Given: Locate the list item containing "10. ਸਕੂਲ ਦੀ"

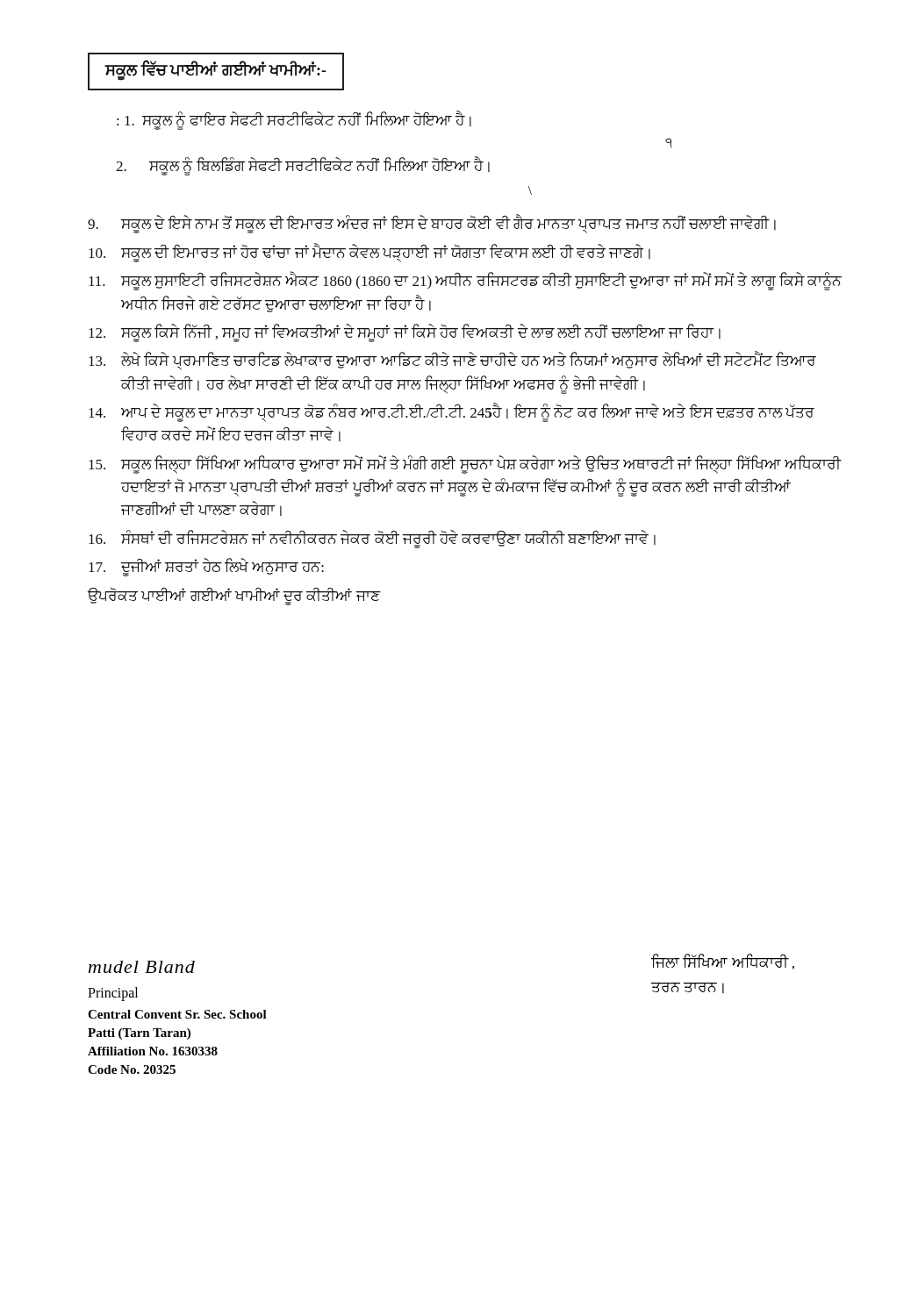Looking at the screenshot, I should tap(370, 254).
